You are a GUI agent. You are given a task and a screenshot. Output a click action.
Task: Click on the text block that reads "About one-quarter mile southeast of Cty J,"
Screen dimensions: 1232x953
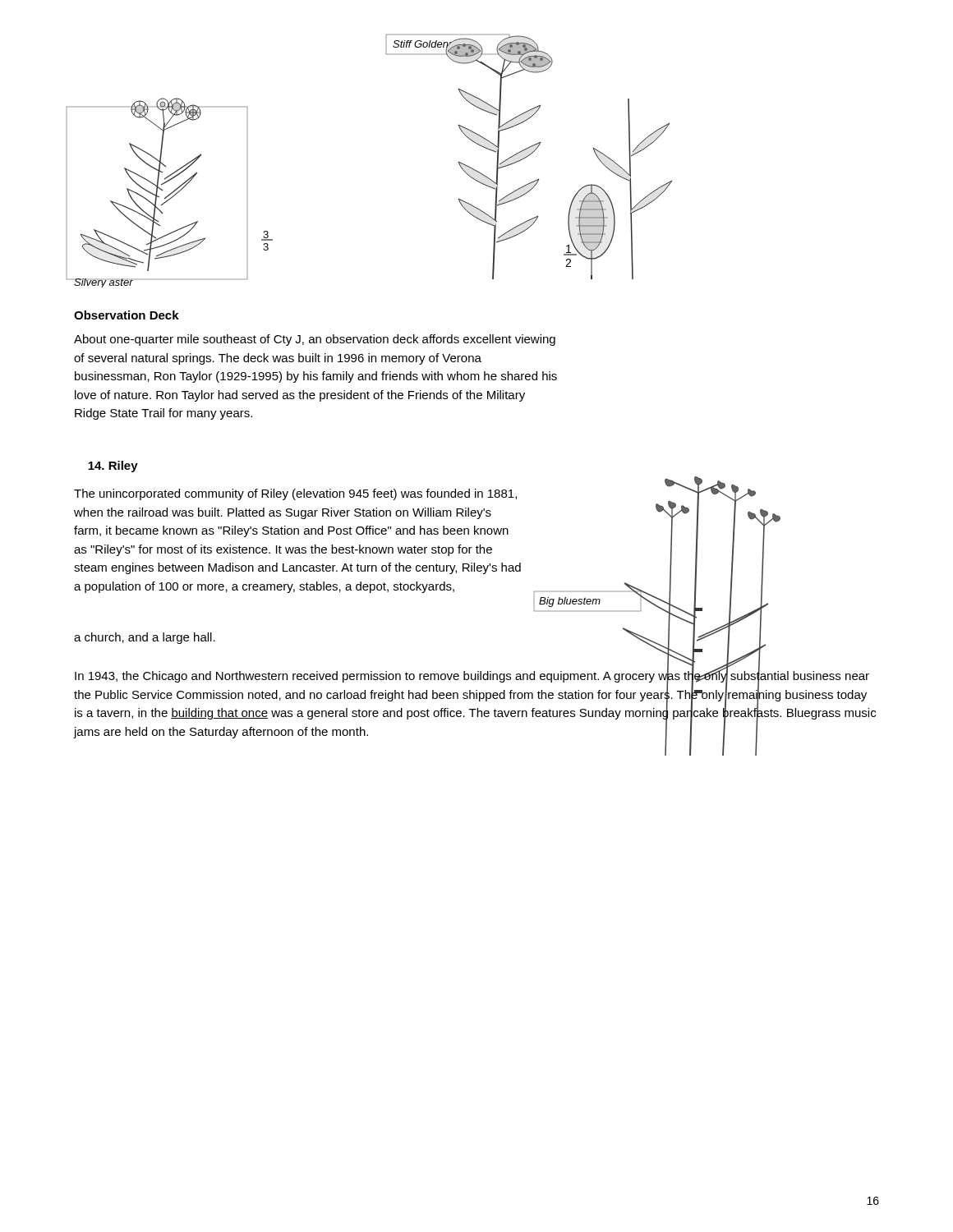tap(316, 376)
